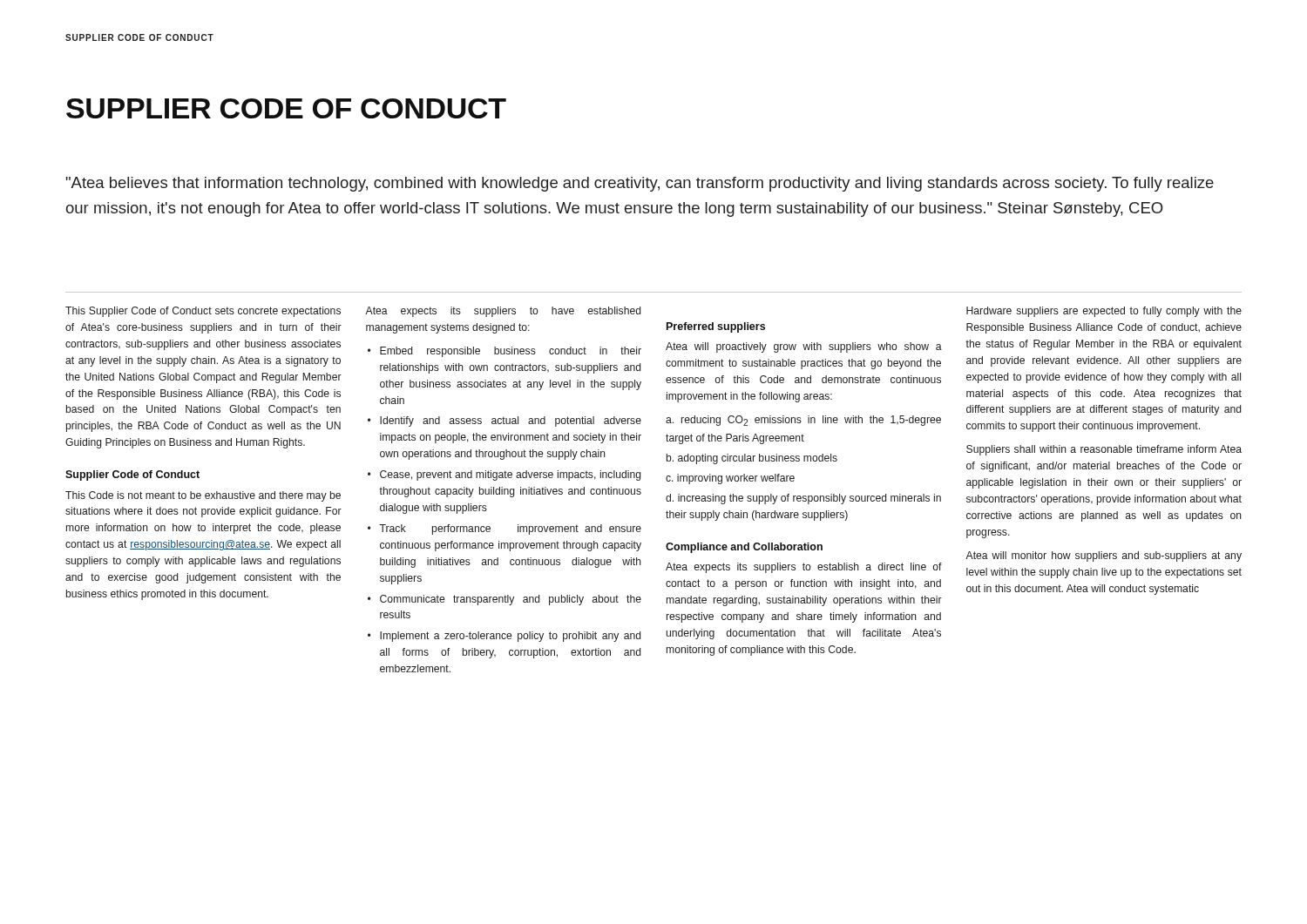Locate the section header containing "Preferred suppliers"
Screen dimensions: 924x1307
(716, 327)
